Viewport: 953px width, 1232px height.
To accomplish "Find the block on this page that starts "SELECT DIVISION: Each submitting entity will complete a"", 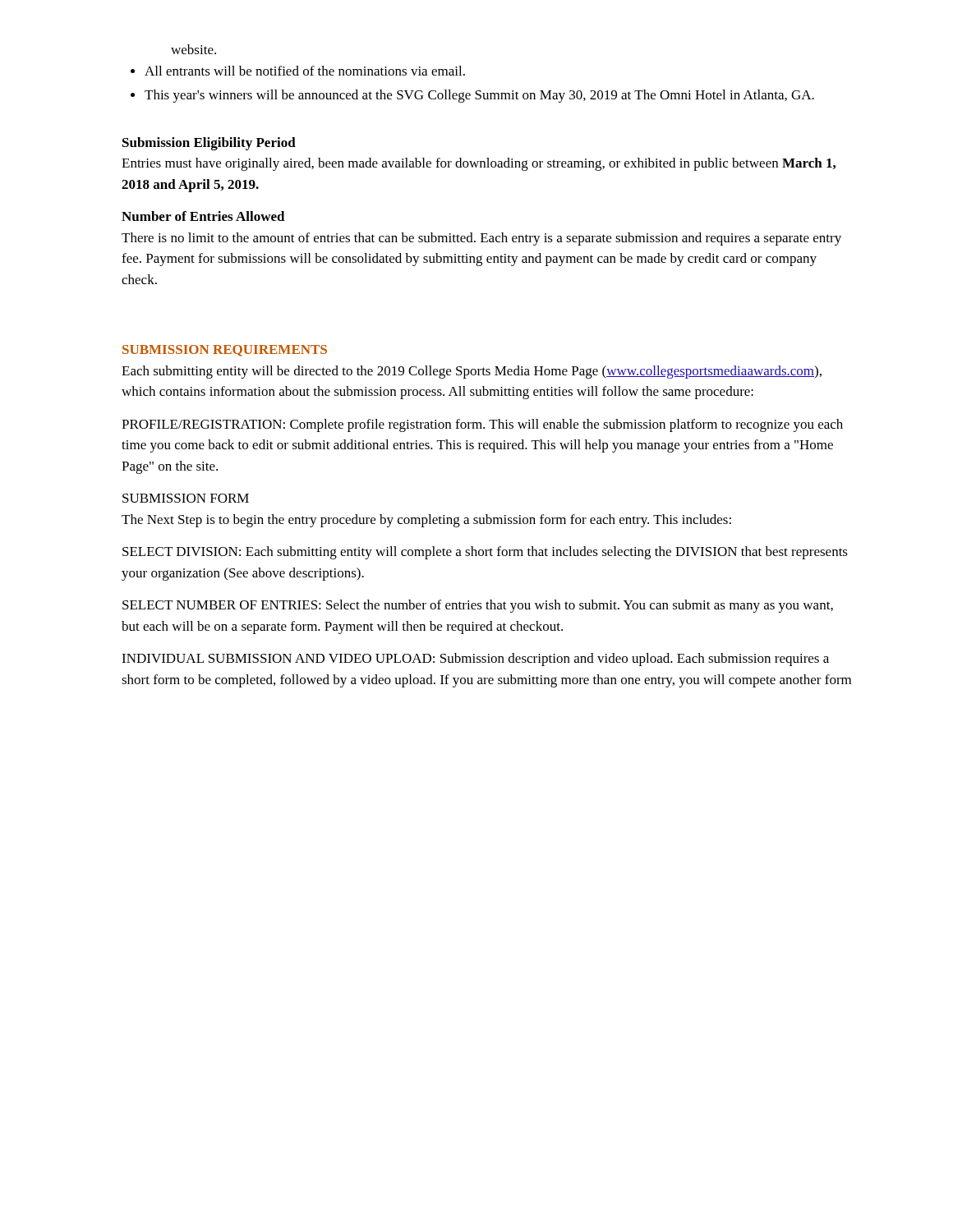I will 488,562.
